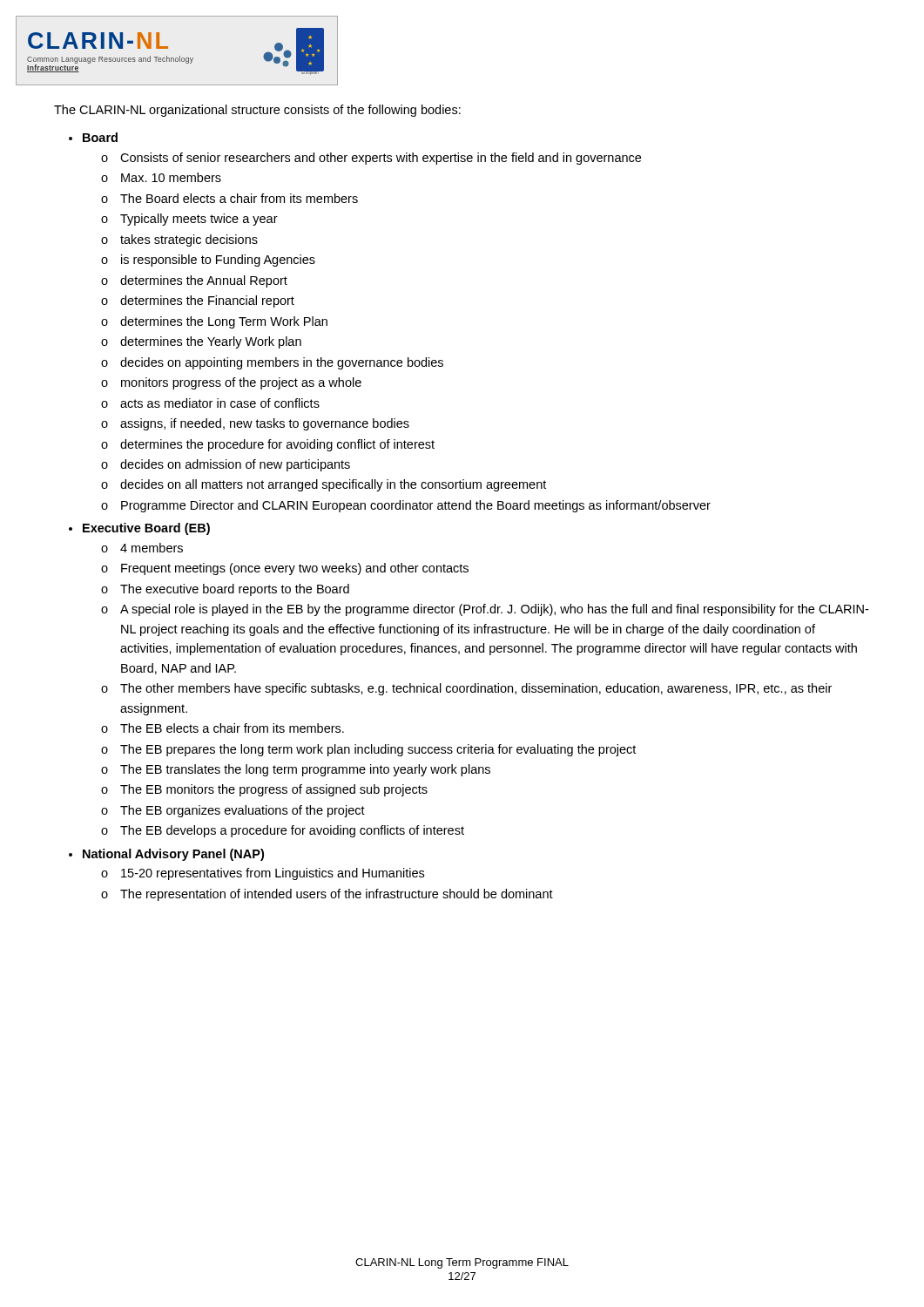Find the block on this page that starts "National Advisory Panel (NAP) o 15-20 representatives"
924x1307 pixels.
[173, 855]
